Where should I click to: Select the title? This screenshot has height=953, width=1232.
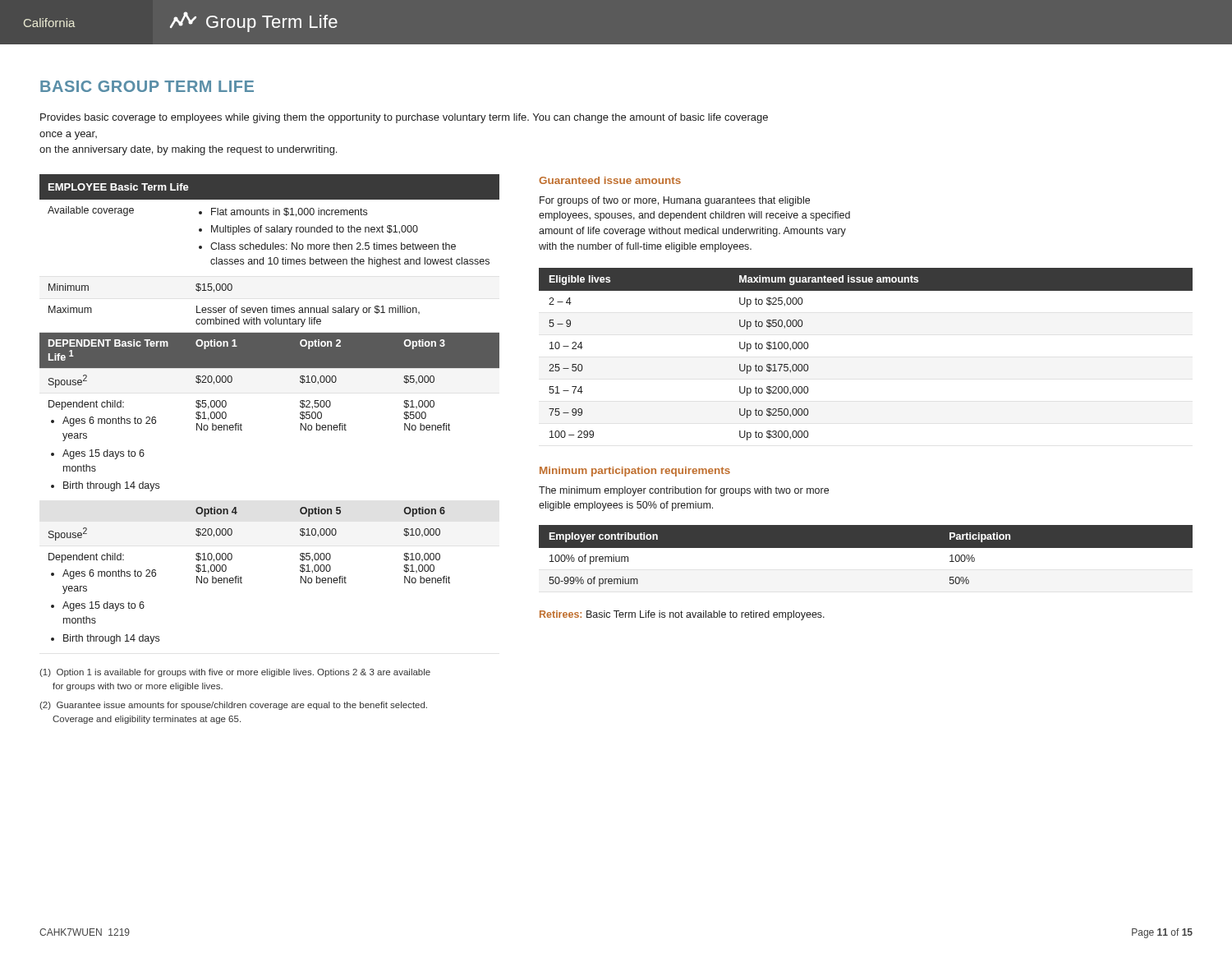click(616, 87)
